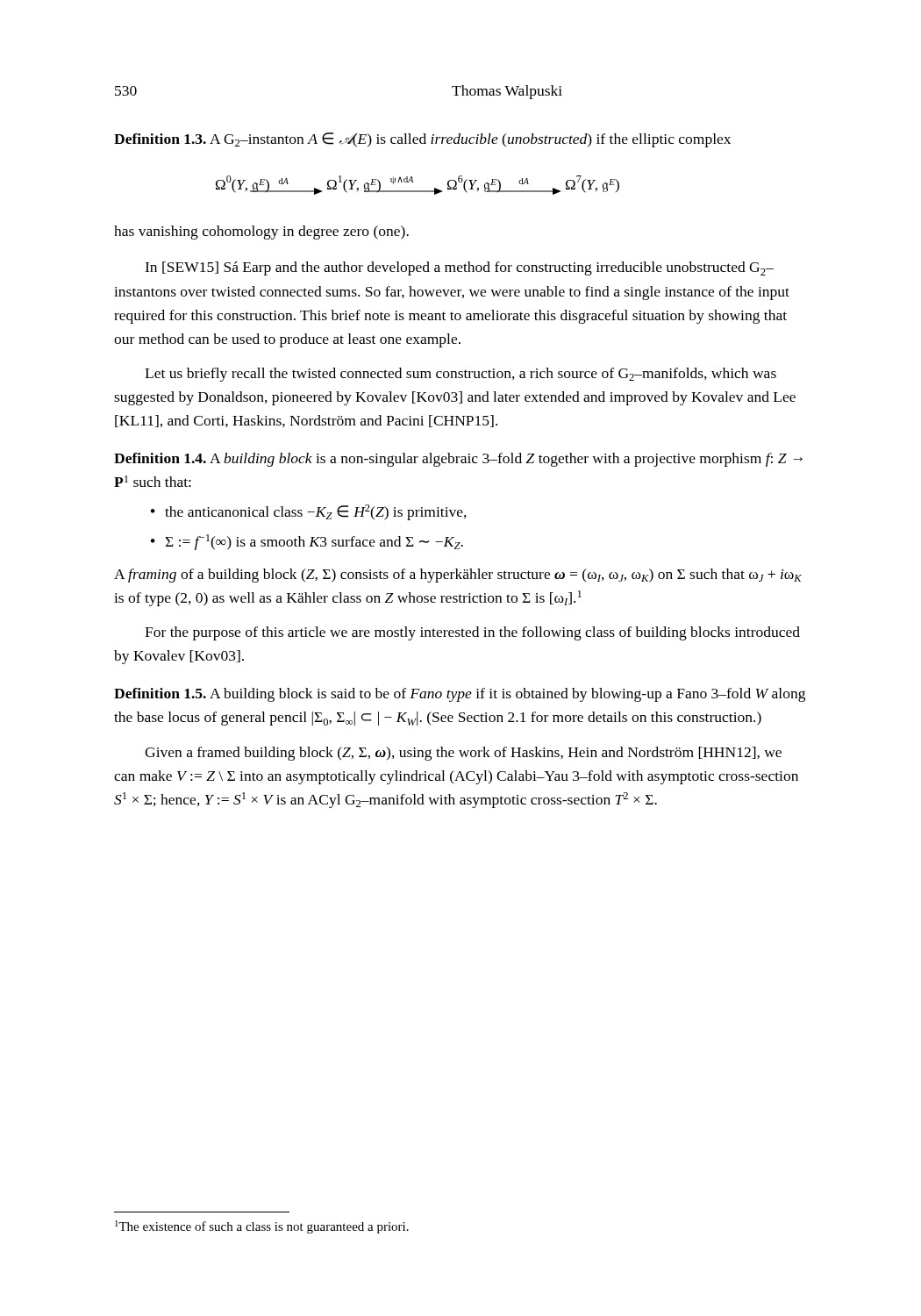
Task: Click the passage that begins "For the purpose"
Action: (x=457, y=644)
